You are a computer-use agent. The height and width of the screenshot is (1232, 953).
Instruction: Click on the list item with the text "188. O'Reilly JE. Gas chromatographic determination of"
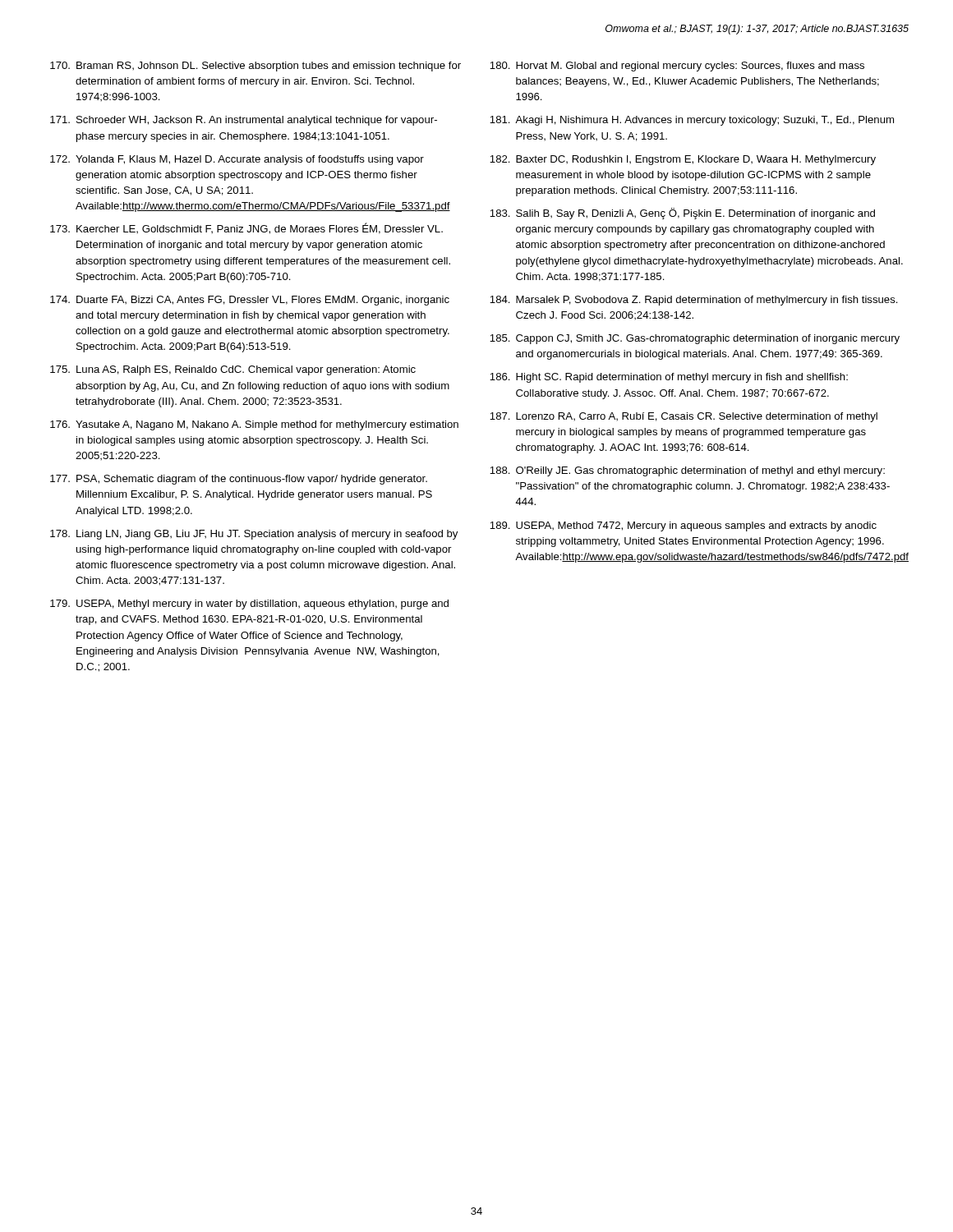(696, 486)
